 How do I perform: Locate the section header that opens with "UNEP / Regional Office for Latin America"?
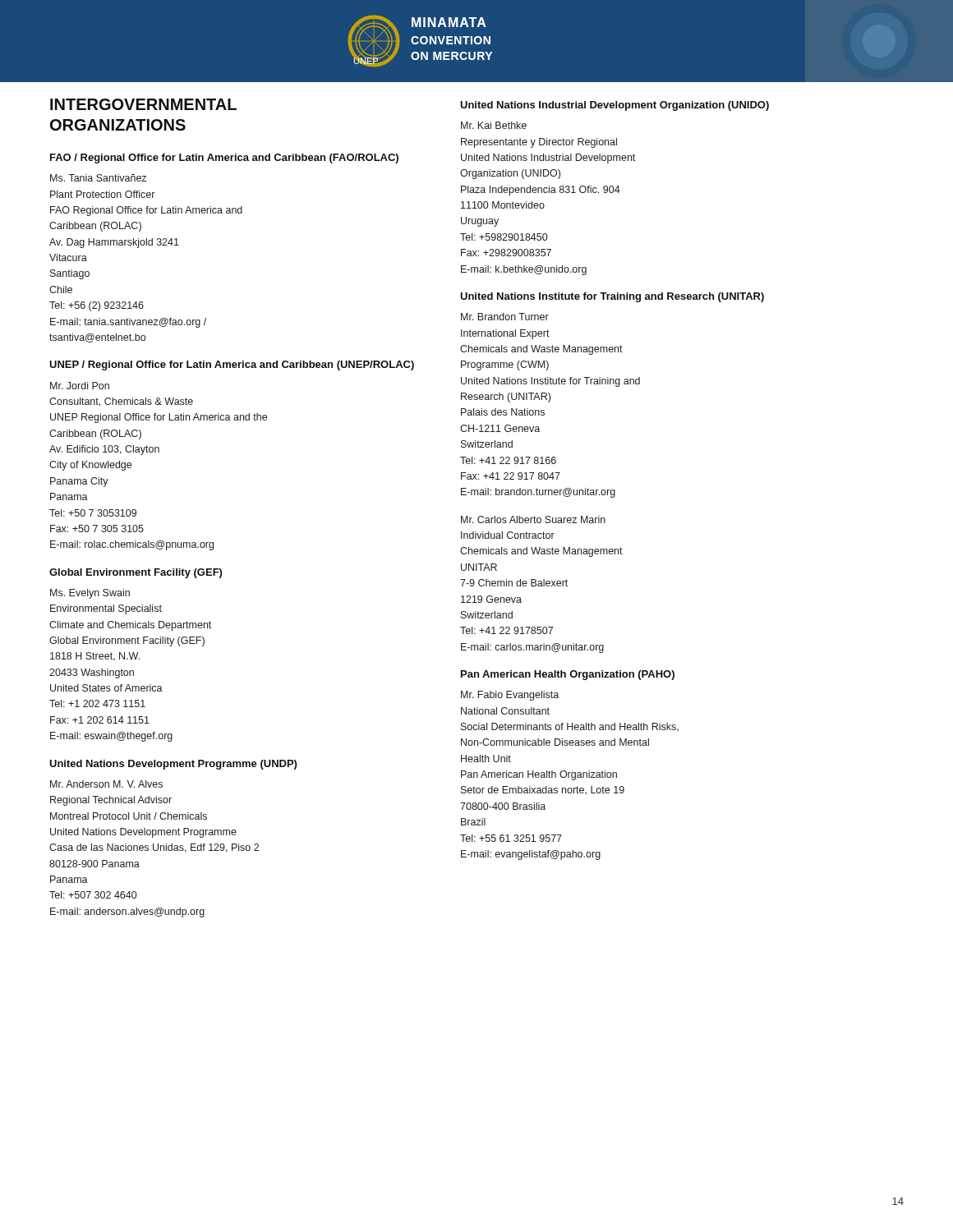pyautogui.click(x=232, y=365)
